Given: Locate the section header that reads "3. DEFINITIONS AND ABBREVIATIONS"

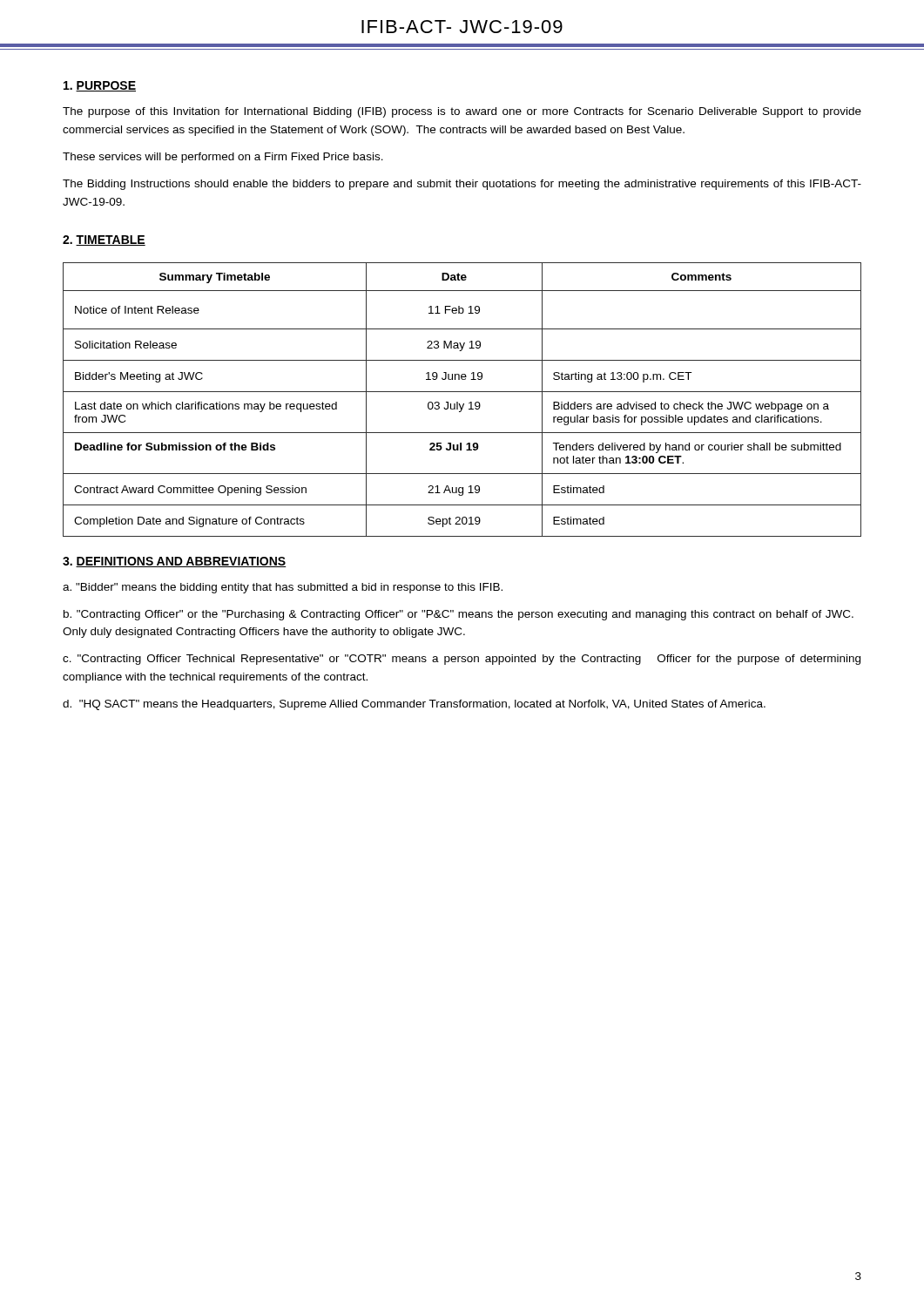Looking at the screenshot, I should pyautogui.click(x=174, y=561).
